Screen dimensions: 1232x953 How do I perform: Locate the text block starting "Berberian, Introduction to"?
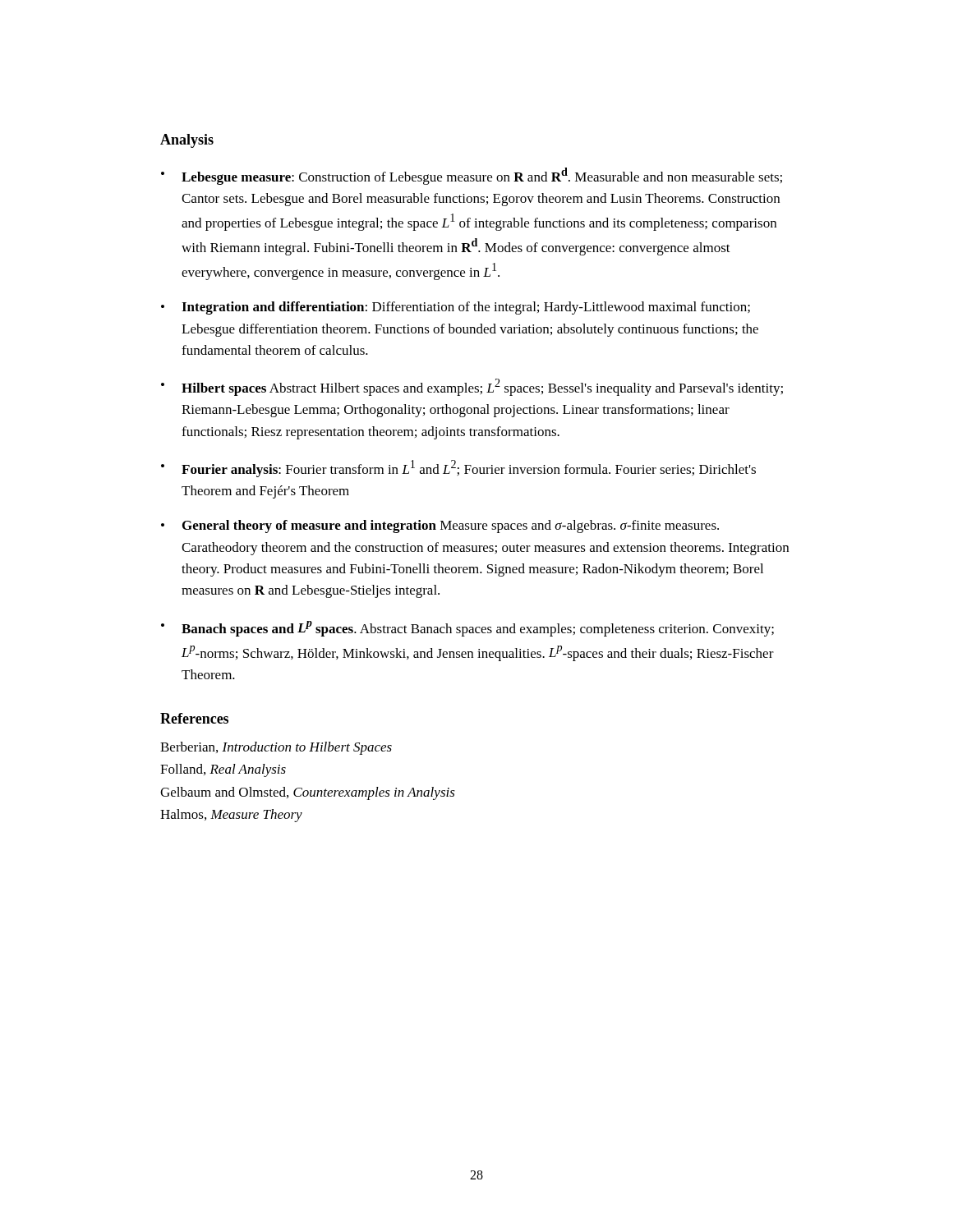pyautogui.click(x=308, y=781)
